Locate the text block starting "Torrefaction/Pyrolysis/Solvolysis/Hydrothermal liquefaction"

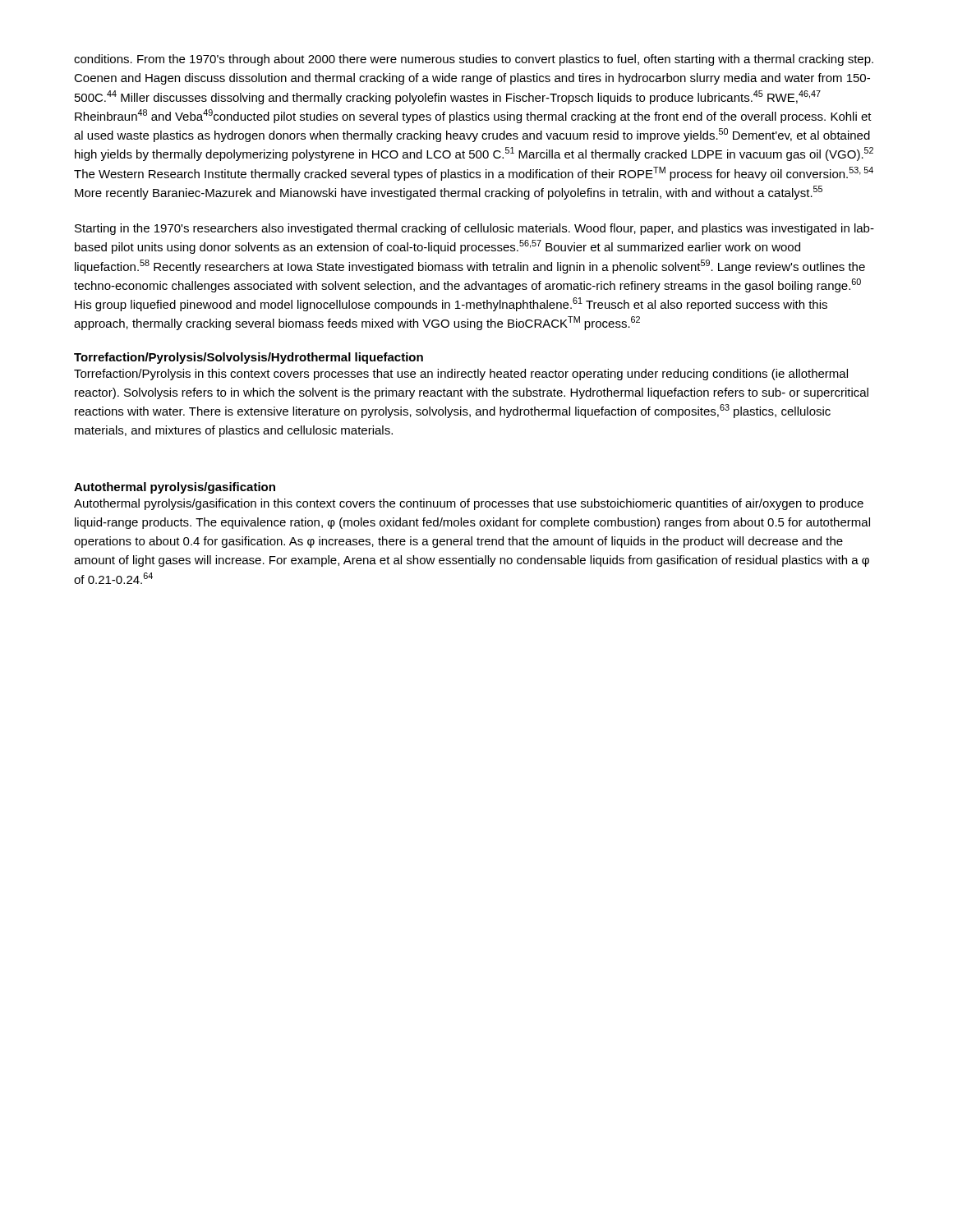[x=249, y=356]
